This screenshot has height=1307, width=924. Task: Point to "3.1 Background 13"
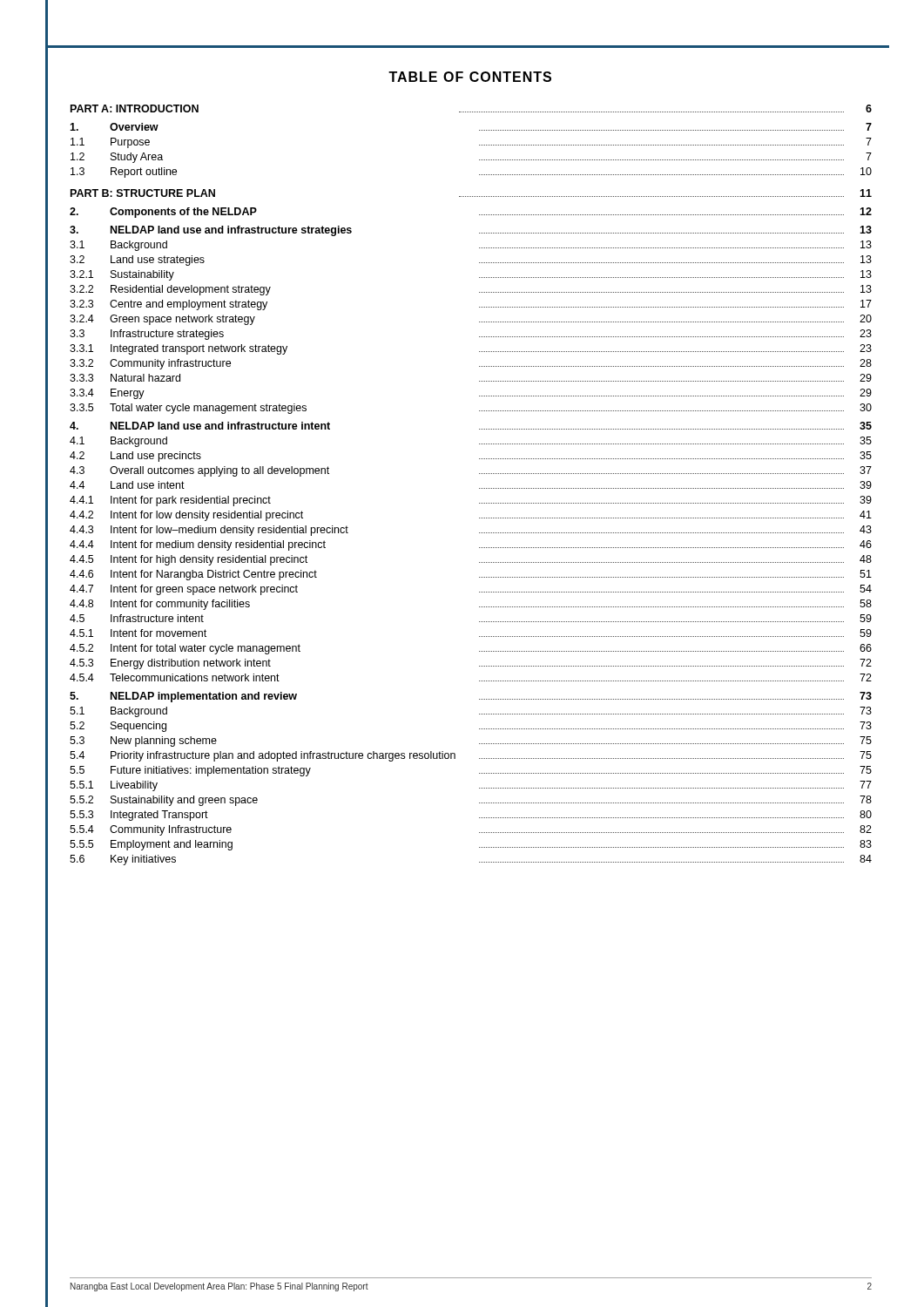[471, 244]
